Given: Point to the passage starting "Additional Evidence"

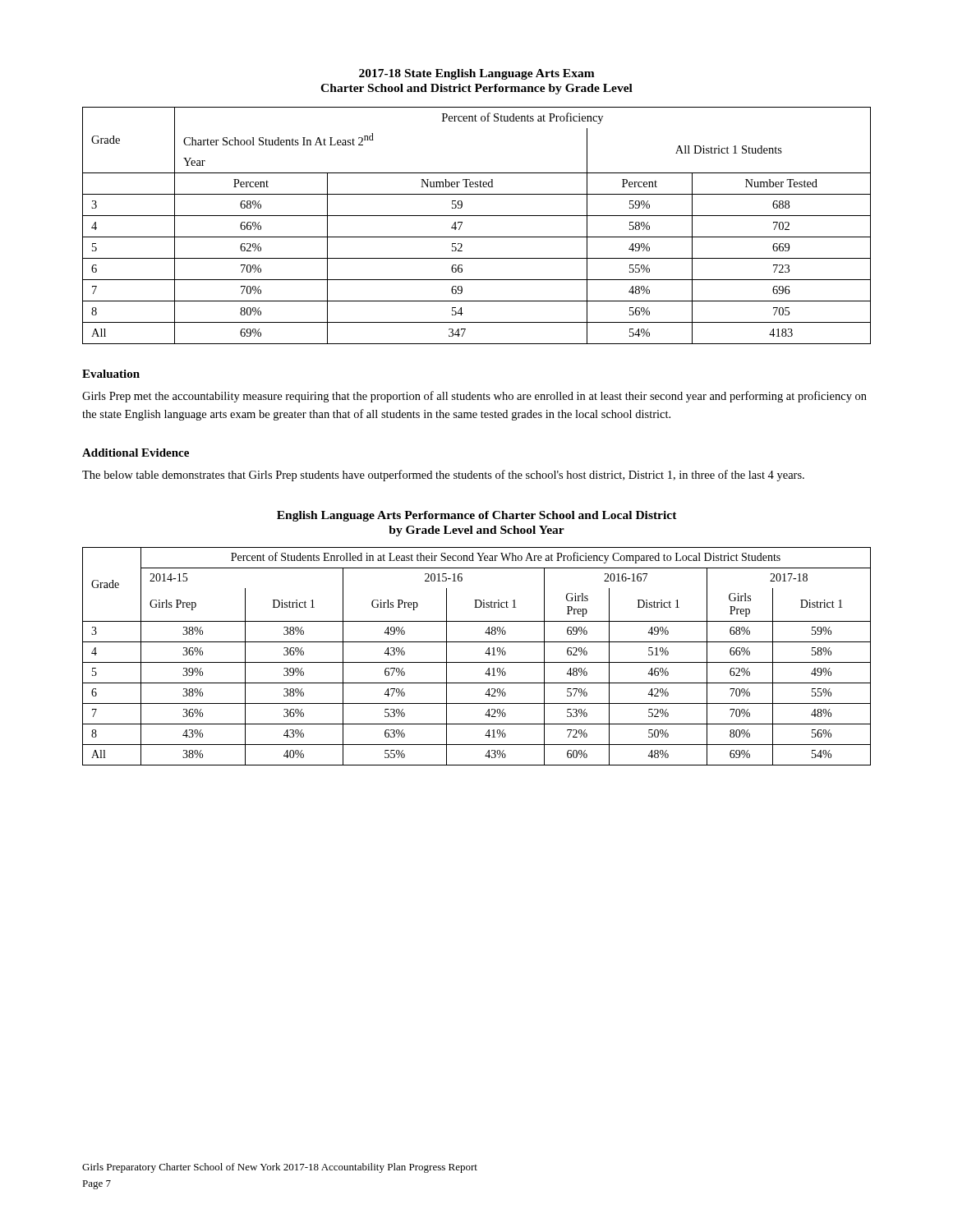Looking at the screenshot, I should point(136,453).
